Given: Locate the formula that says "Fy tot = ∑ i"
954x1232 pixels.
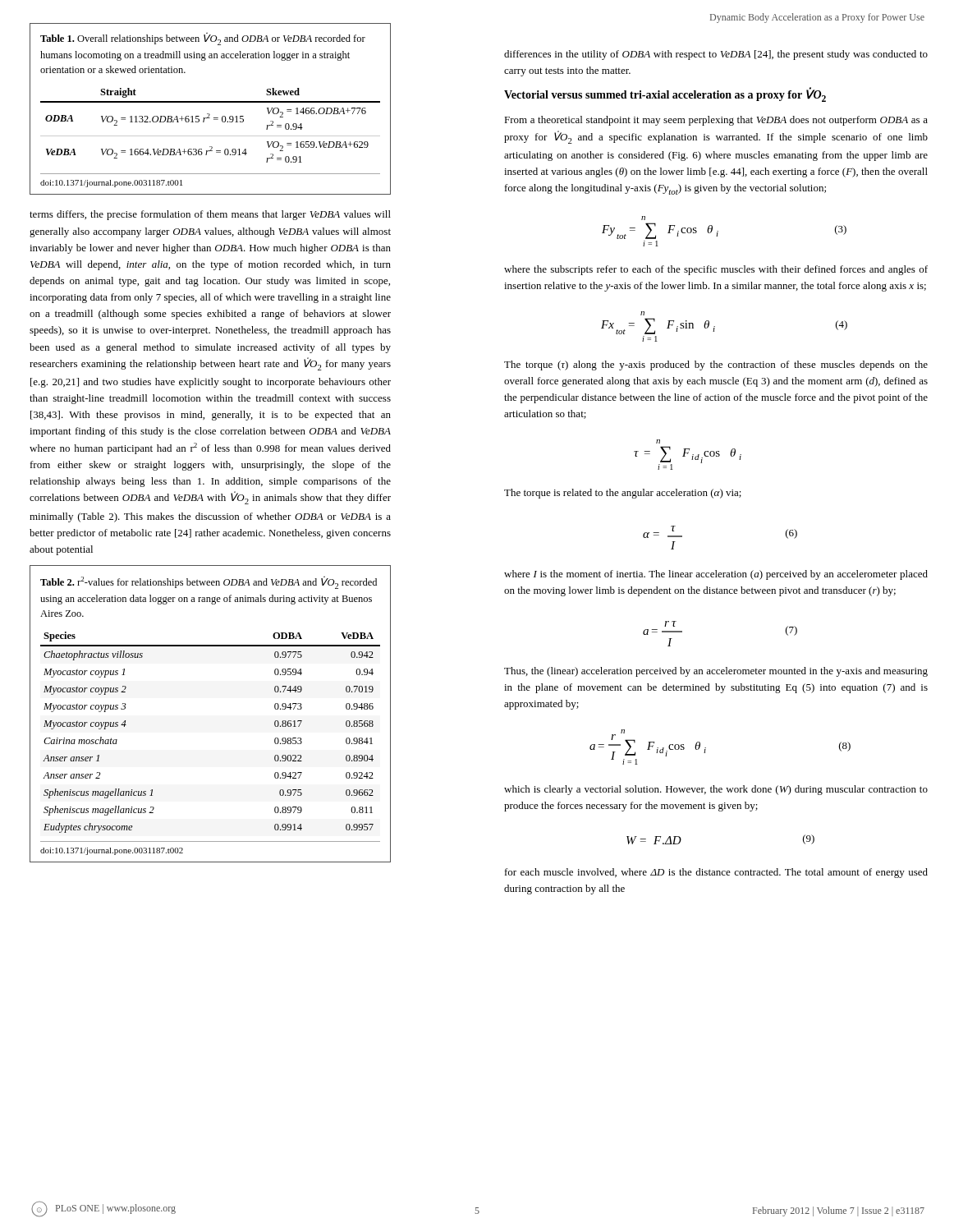Looking at the screenshot, I should [716, 230].
